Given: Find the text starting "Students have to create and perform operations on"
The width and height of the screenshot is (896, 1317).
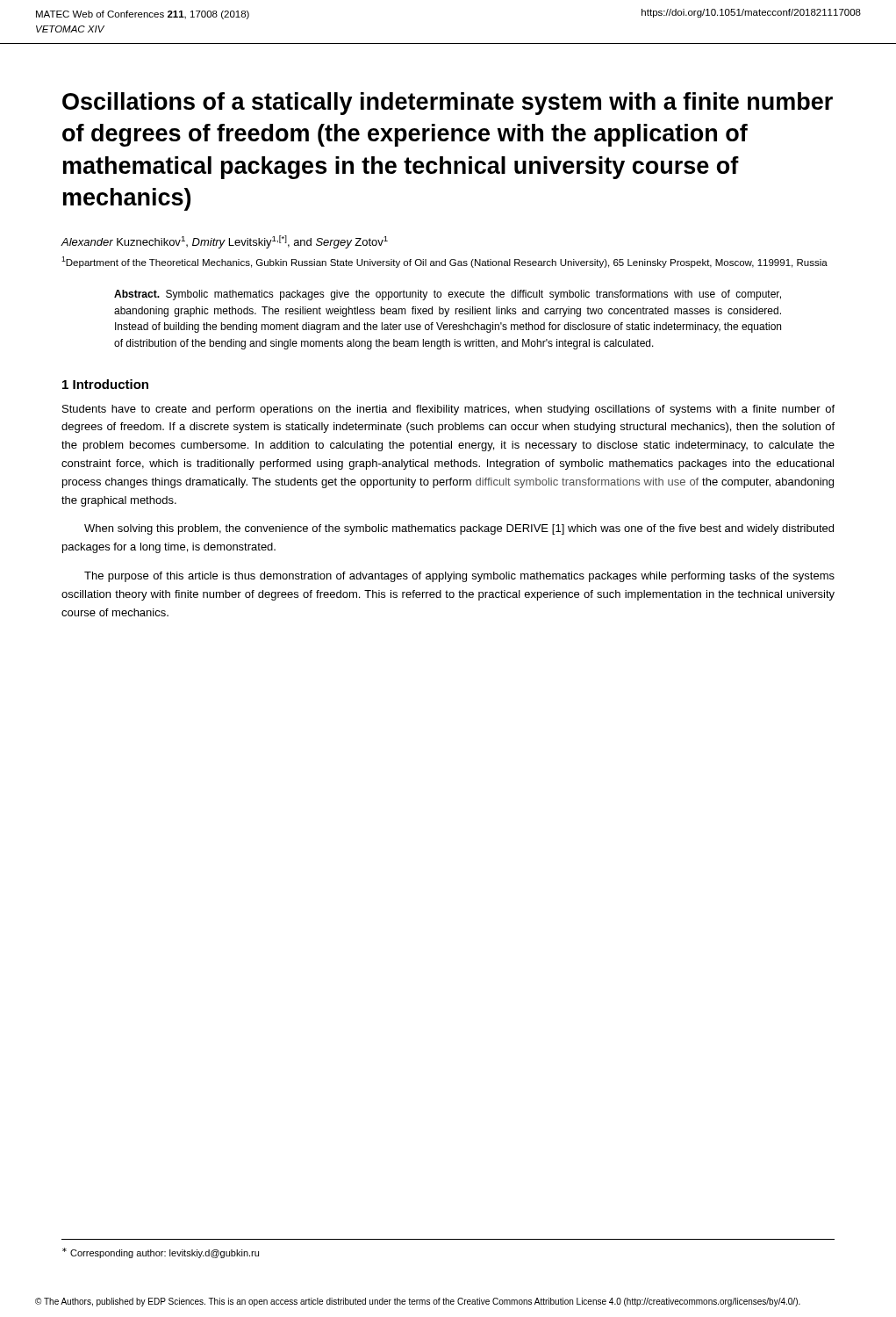Looking at the screenshot, I should [448, 455].
